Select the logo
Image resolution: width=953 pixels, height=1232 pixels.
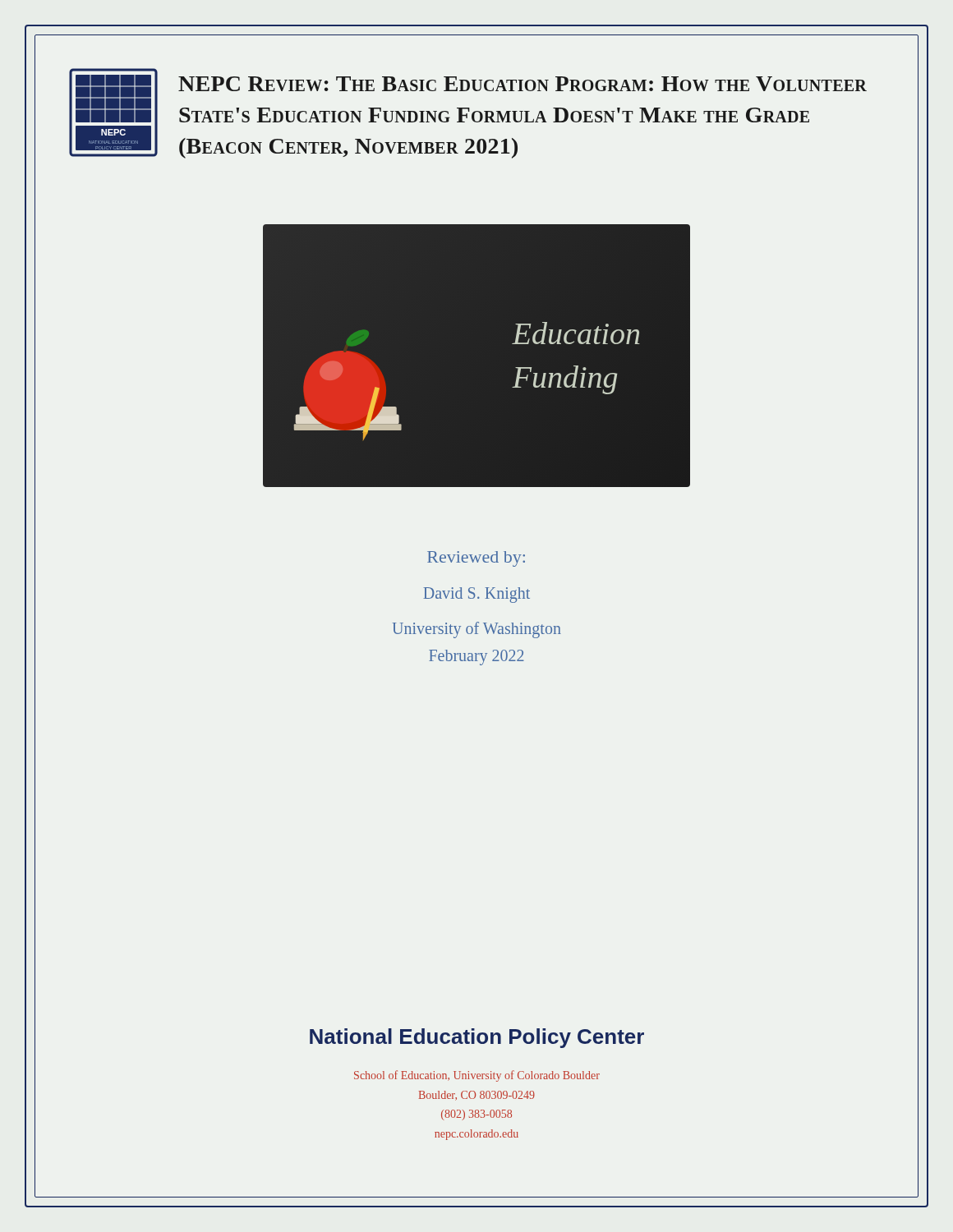[113, 112]
